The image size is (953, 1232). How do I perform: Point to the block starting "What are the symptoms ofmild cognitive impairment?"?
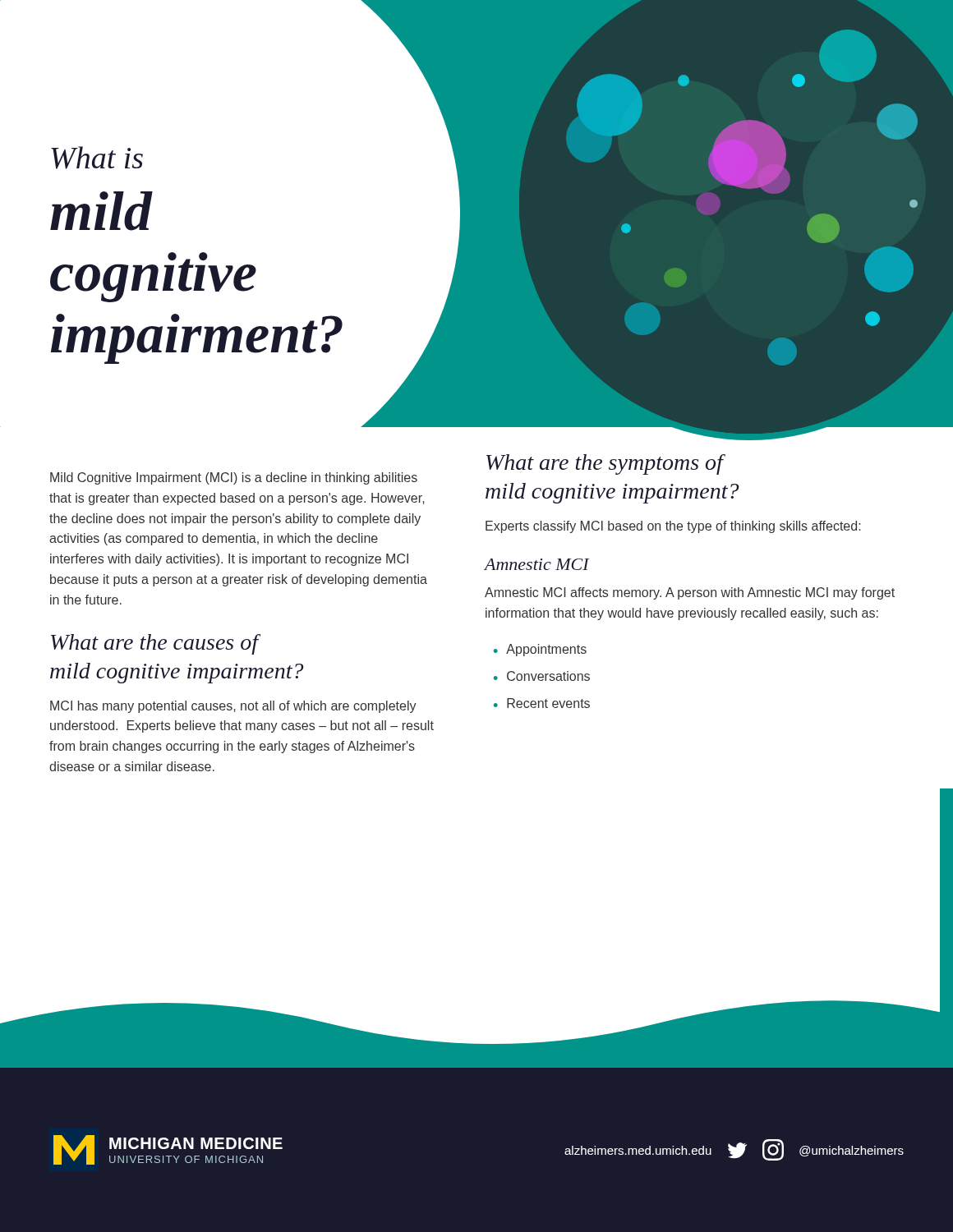click(x=612, y=476)
